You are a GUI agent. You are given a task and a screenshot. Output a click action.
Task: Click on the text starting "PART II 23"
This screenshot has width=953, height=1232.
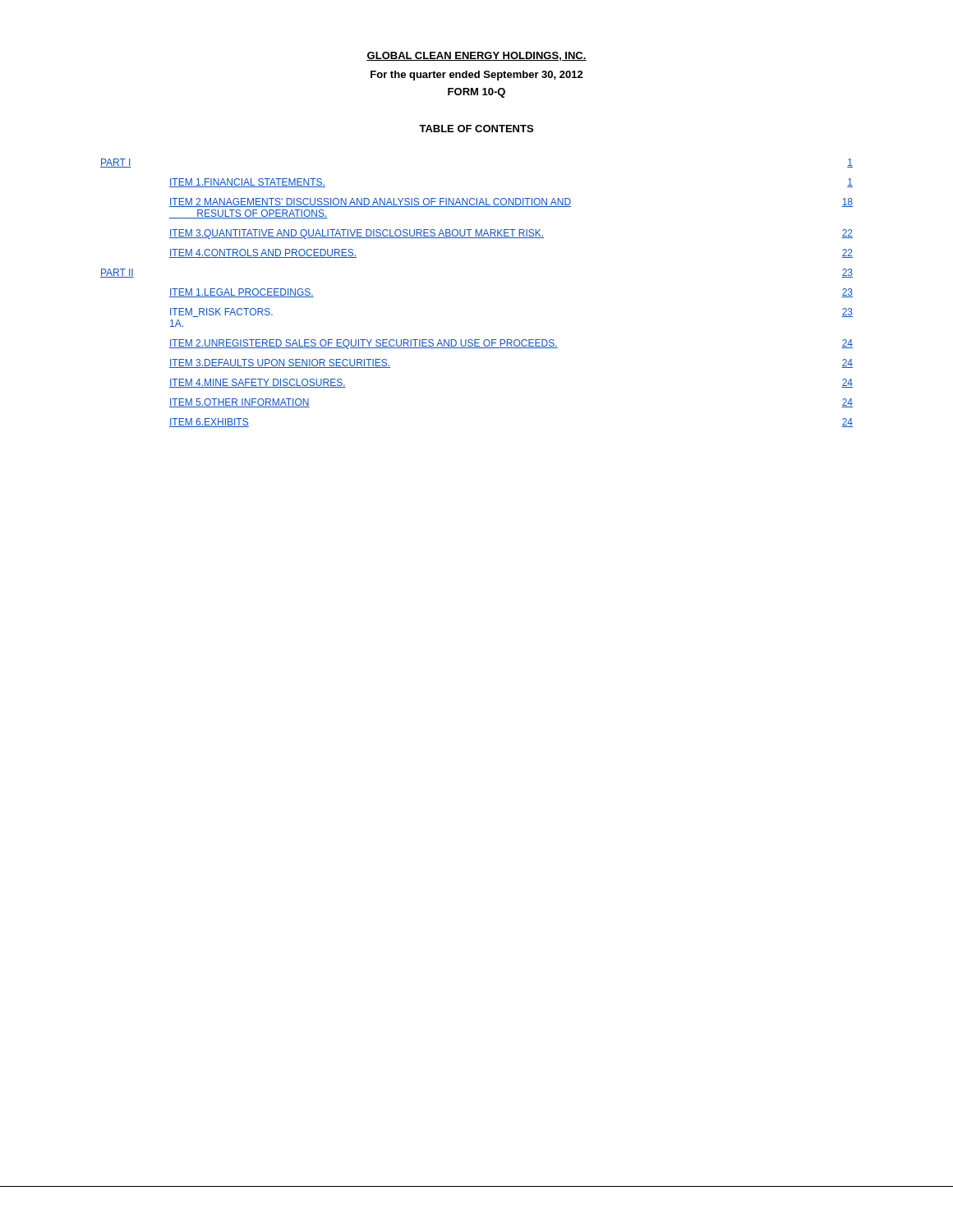117,273
